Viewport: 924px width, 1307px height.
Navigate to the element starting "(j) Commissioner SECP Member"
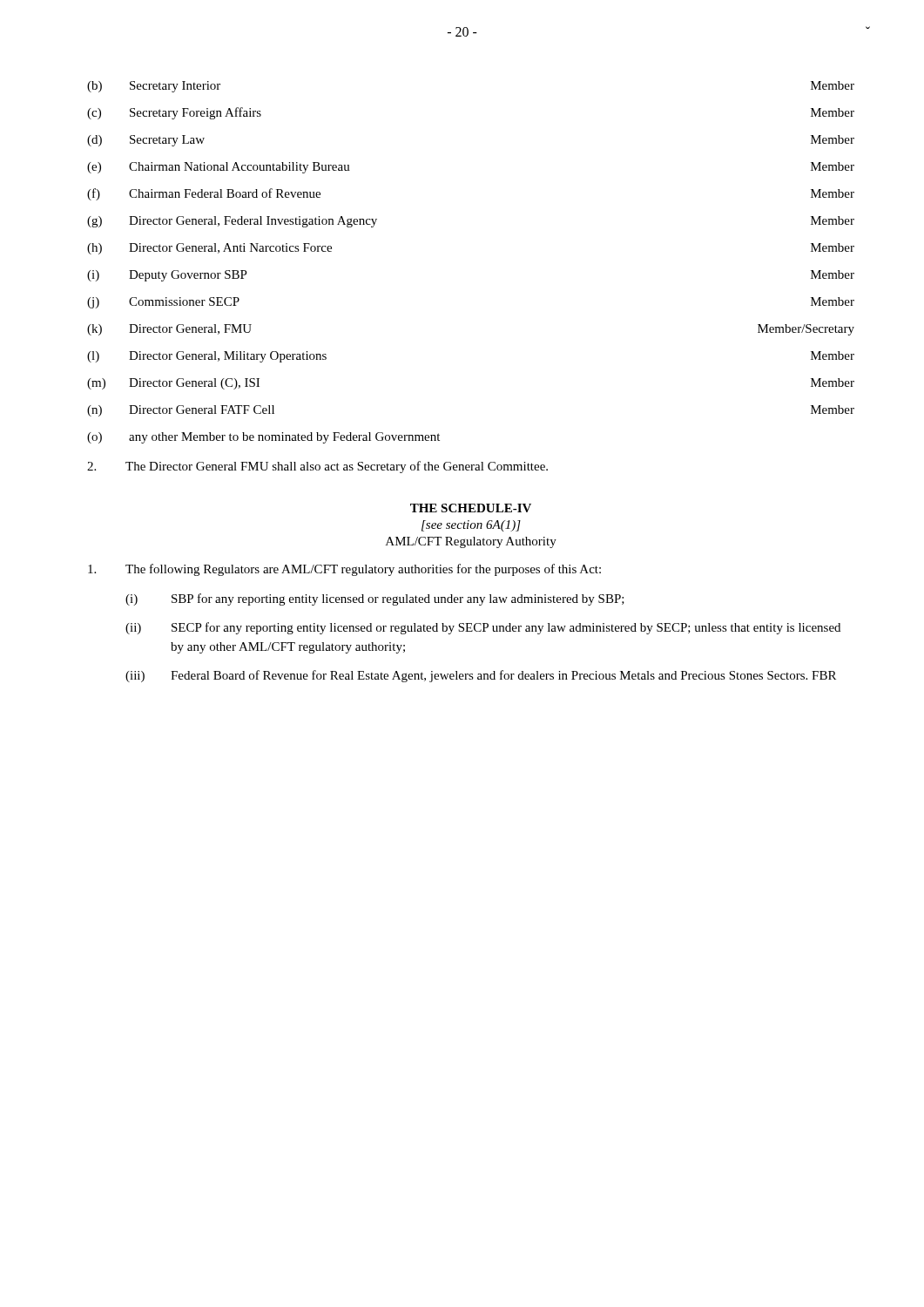(187, 303)
